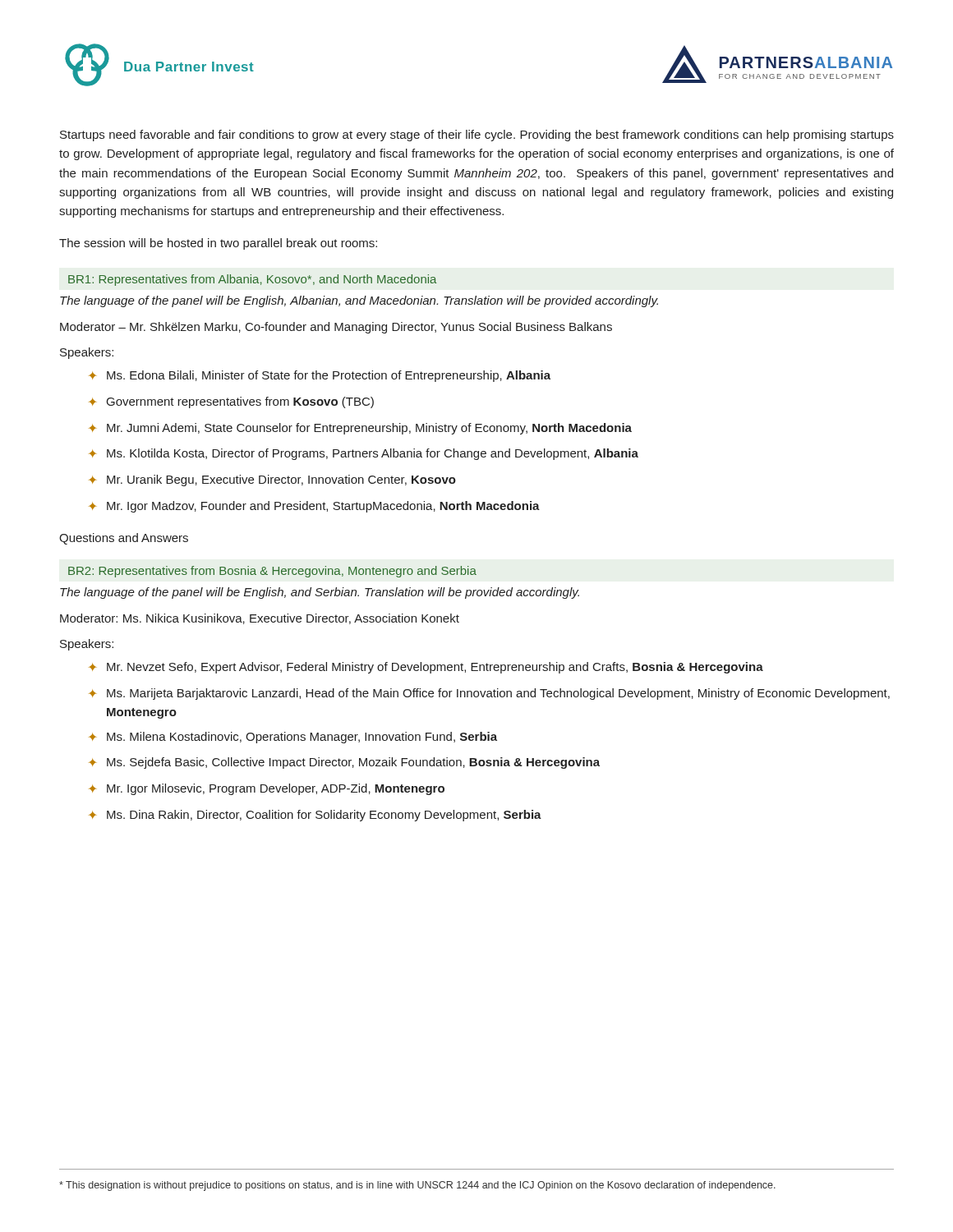Find the text block starting "✦ Ms. Dina"
The image size is (953, 1232).
(490, 815)
